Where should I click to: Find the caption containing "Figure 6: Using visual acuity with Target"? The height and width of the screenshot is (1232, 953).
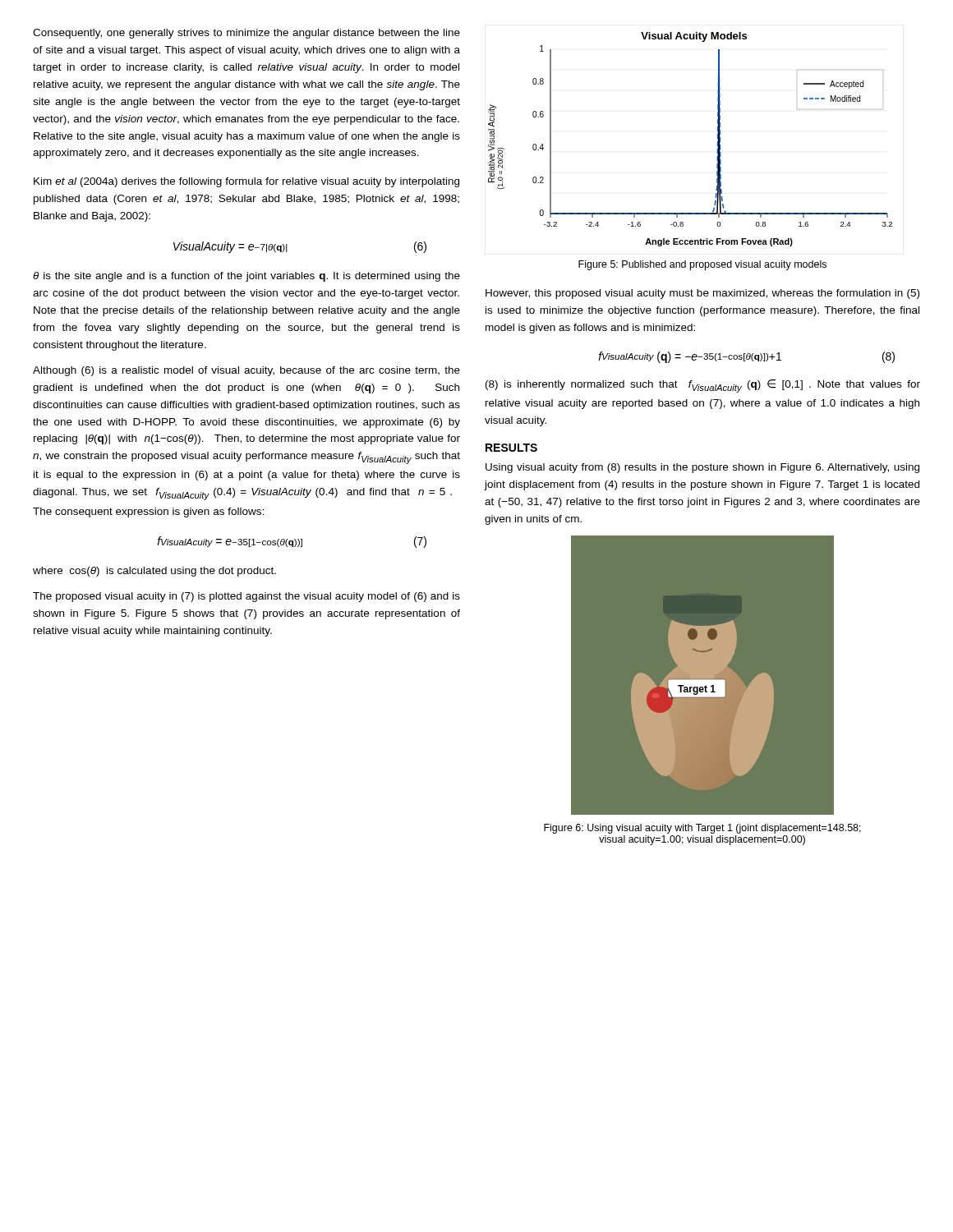(x=702, y=834)
